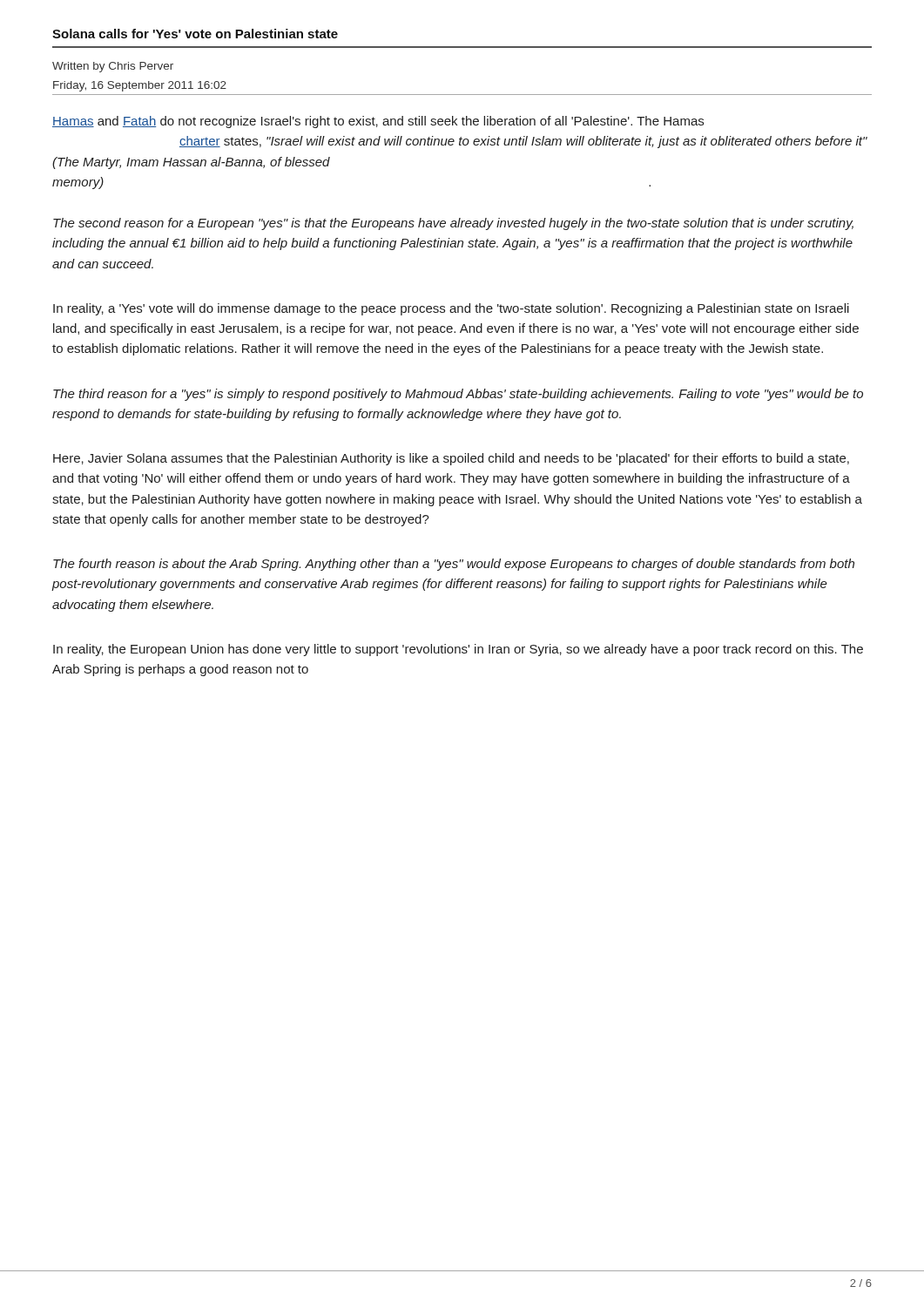Click on the text block that reads "Hamas and Fatah do not"
Screen dimensions: 1307x924
(460, 151)
